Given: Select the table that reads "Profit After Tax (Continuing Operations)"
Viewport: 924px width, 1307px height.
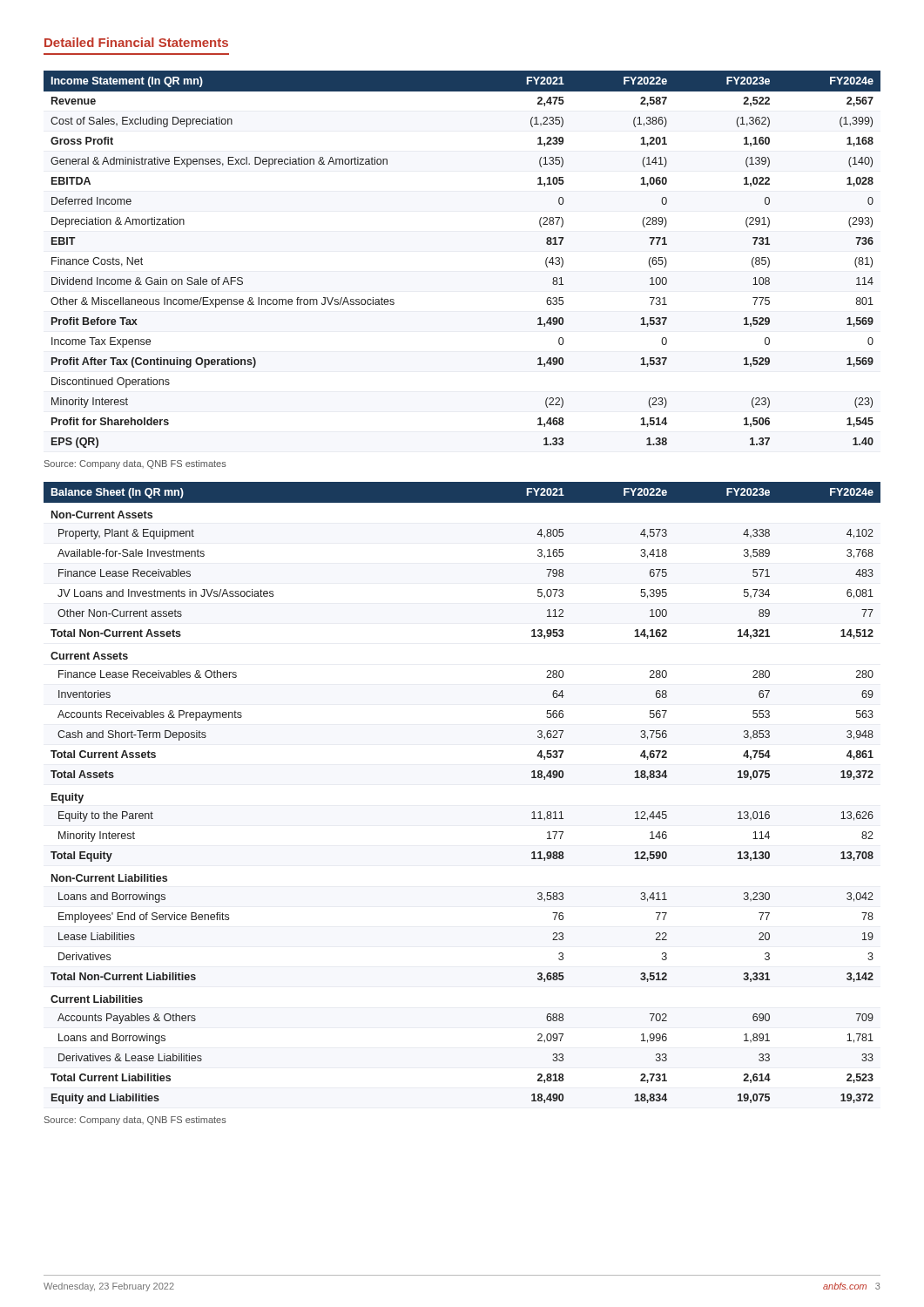Looking at the screenshot, I should click(462, 261).
